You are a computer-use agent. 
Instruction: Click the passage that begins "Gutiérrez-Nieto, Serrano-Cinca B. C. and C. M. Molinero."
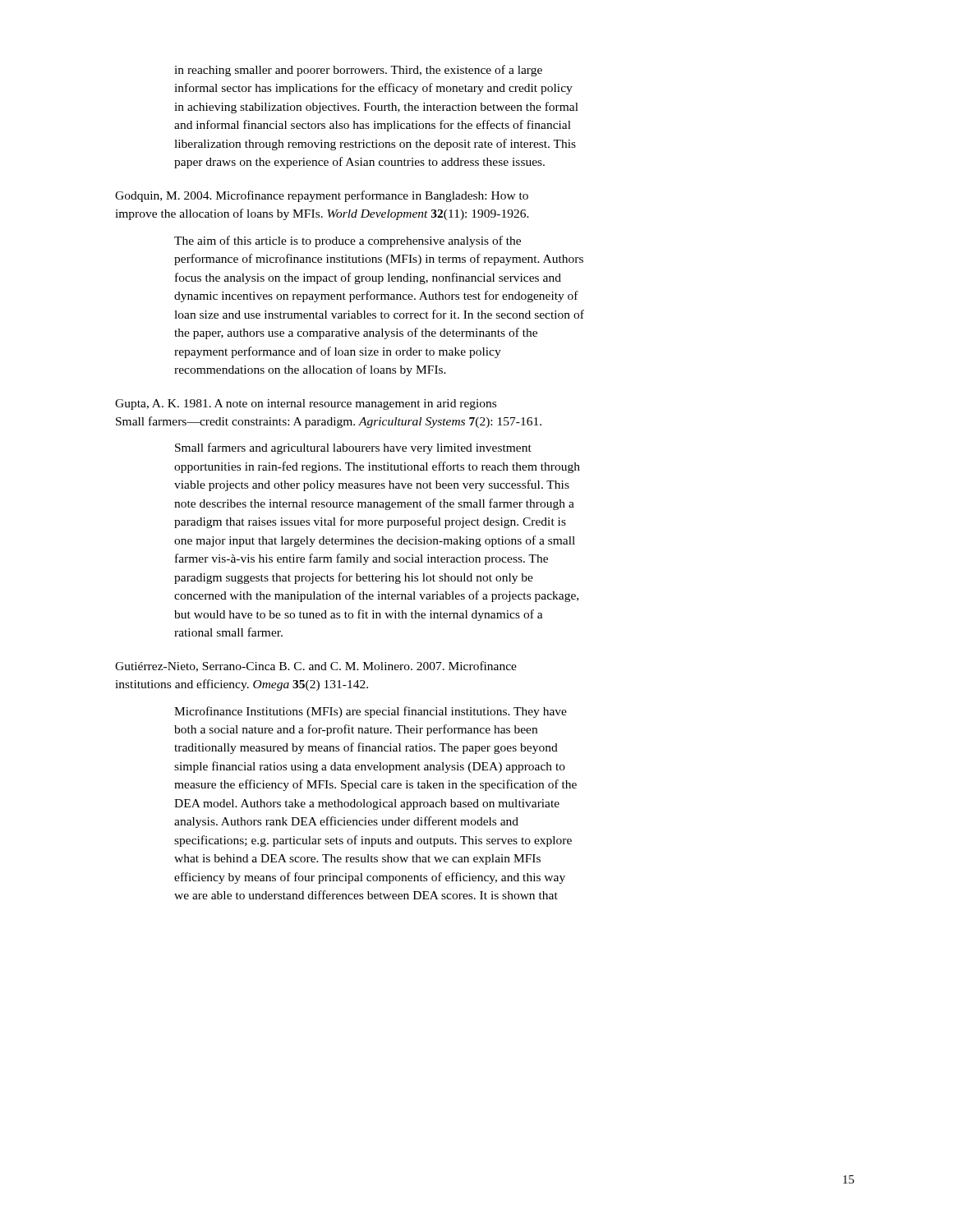coord(485,675)
